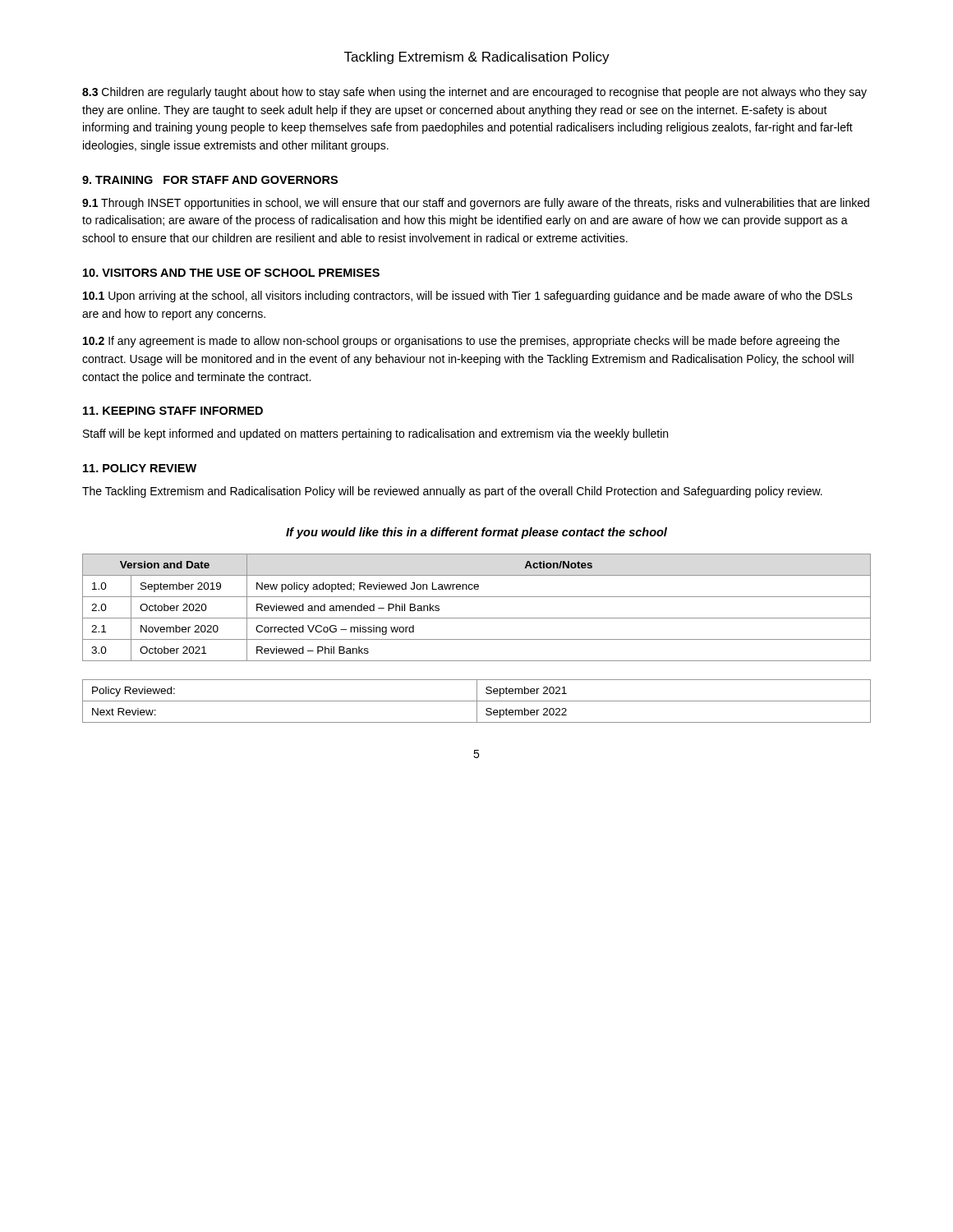Click on the section header with the text "11. POLICY REVIEW"
This screenshot has height=1232, width=953.
point(139,468)
